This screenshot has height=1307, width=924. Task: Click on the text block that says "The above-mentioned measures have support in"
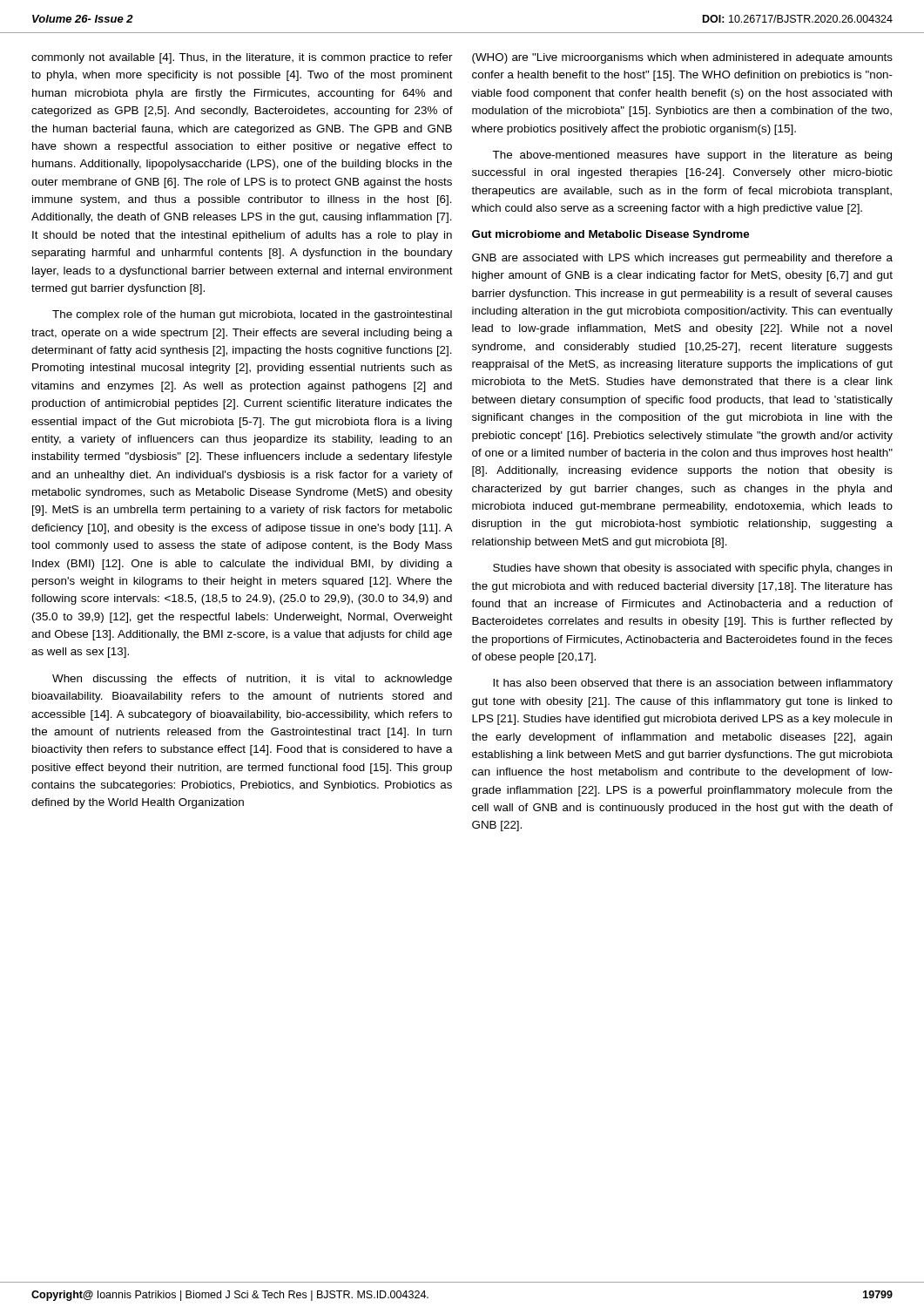click(682, 182)
